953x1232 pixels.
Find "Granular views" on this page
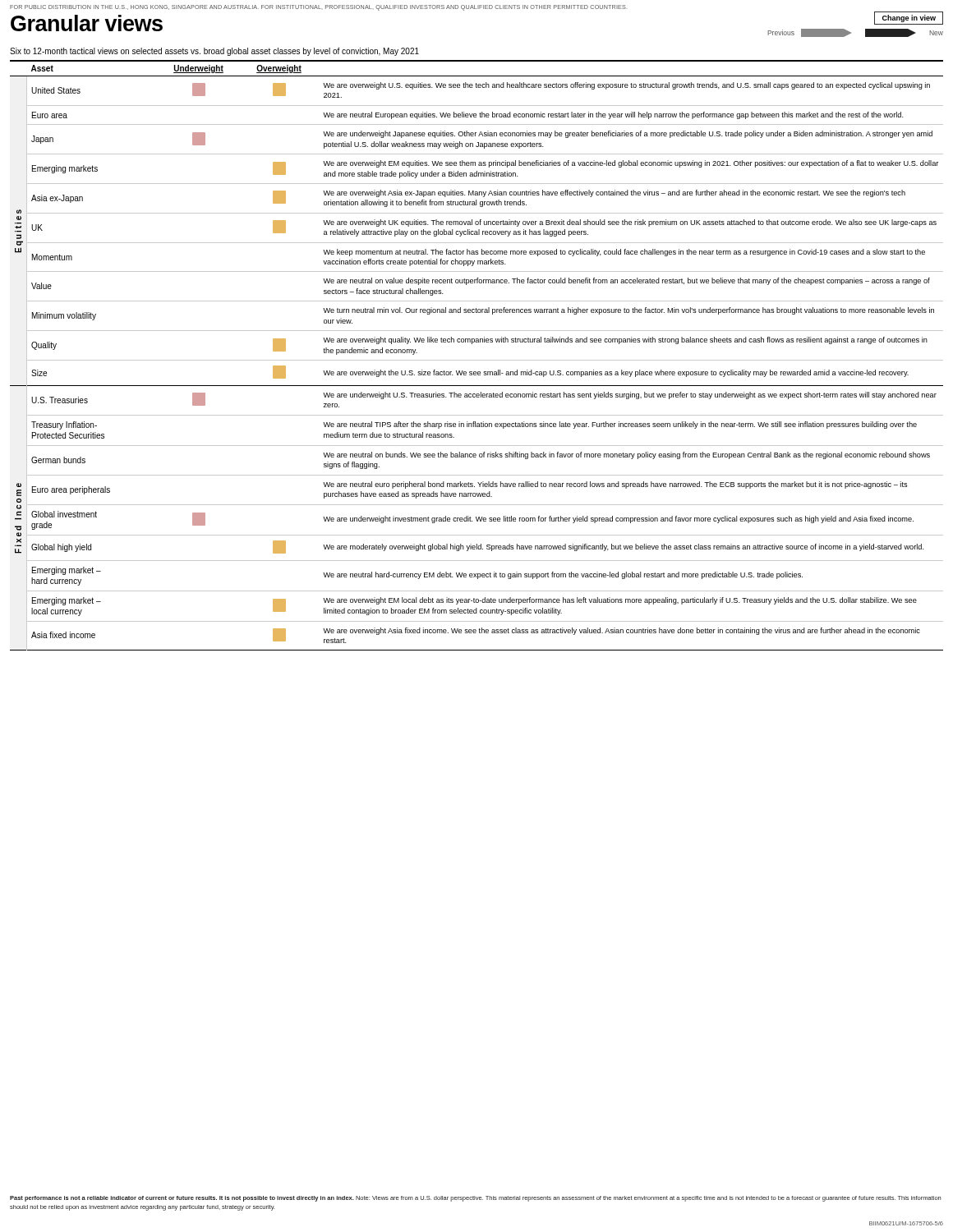pyautogui.click(x=86, y=24)
